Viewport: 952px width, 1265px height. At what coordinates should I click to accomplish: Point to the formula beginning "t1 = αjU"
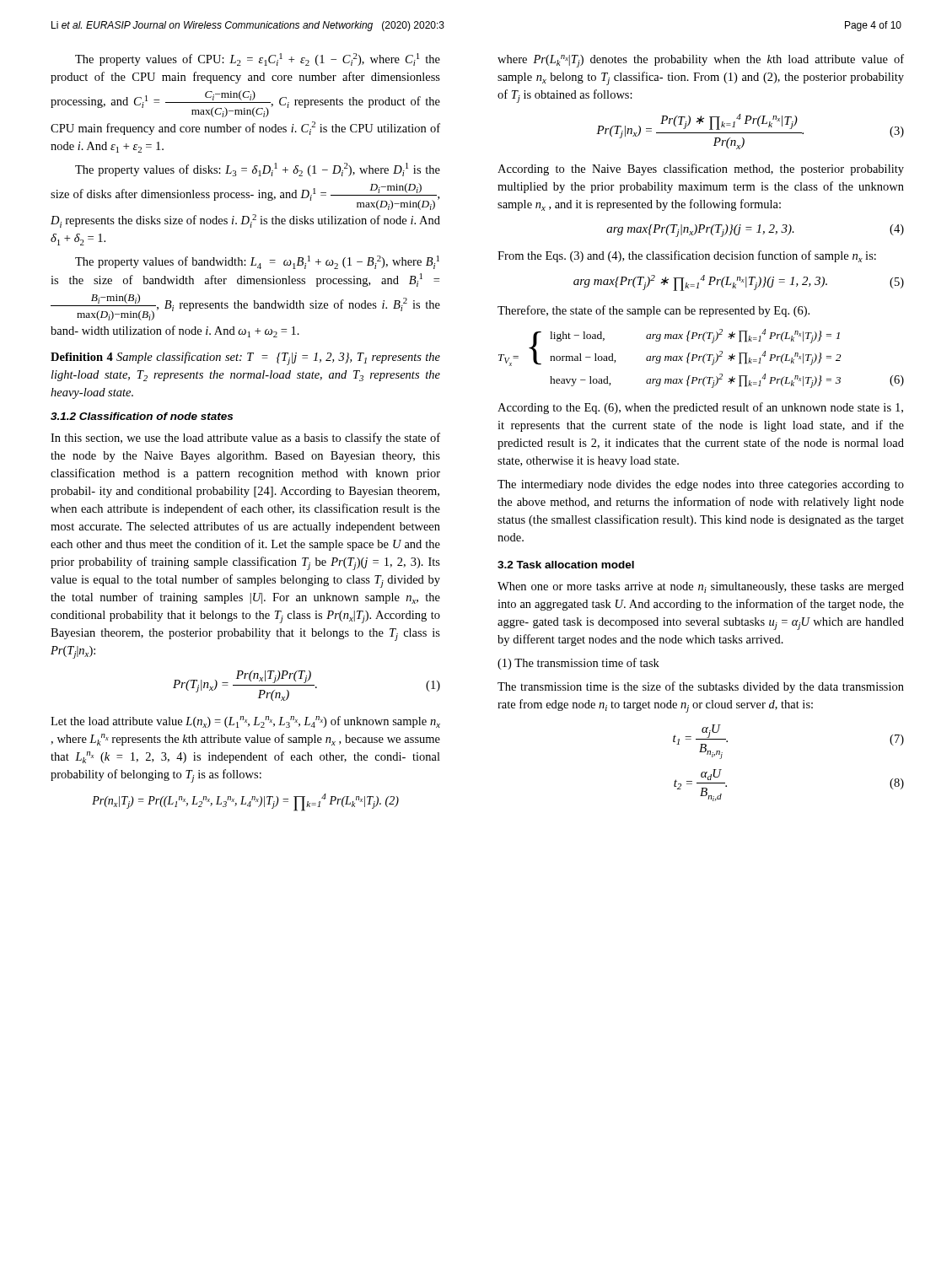coord(711,739)
